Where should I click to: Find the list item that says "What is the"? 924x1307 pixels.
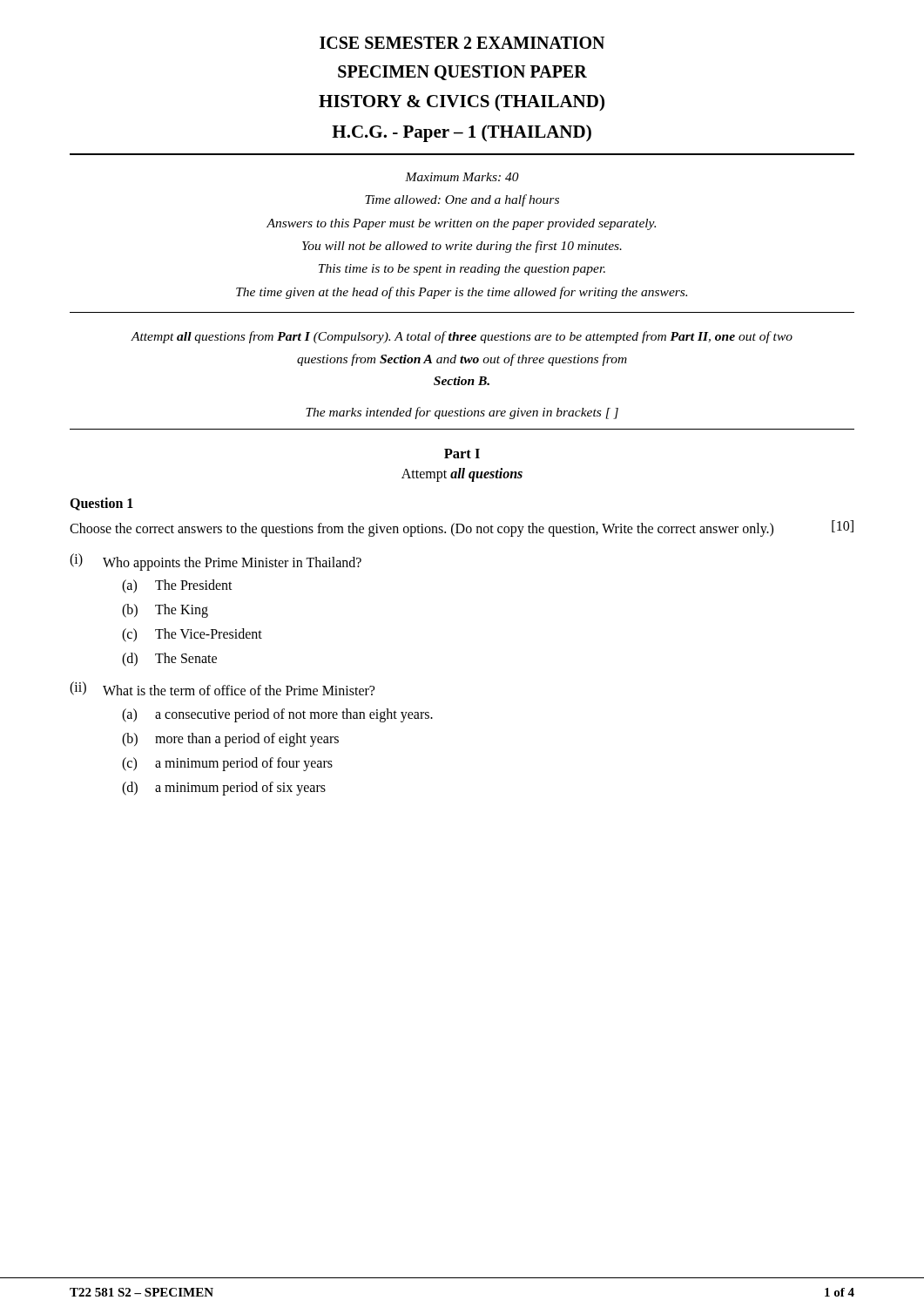[x=239, y=691]
